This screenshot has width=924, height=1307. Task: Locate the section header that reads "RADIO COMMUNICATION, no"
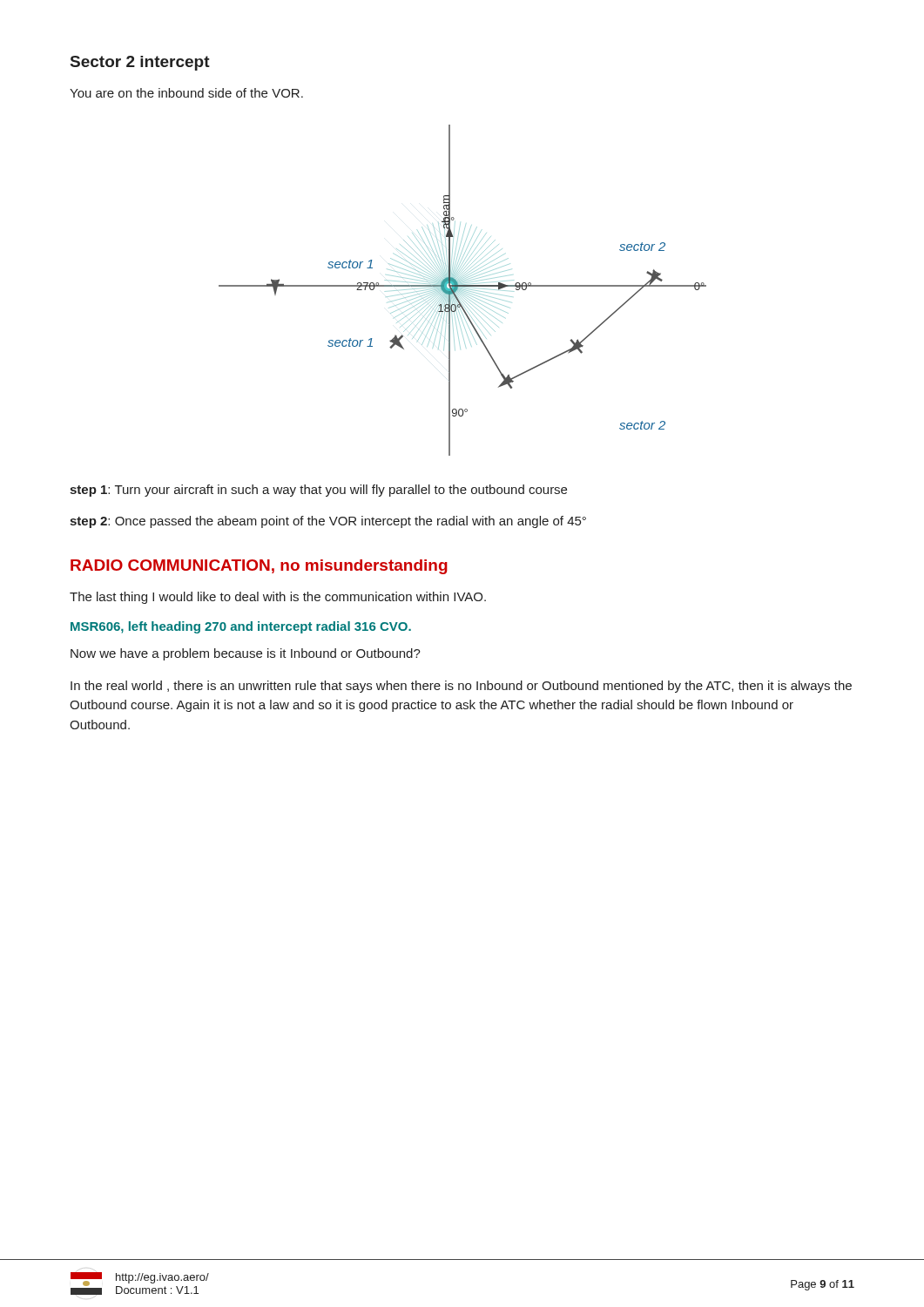tap(259, 565)
